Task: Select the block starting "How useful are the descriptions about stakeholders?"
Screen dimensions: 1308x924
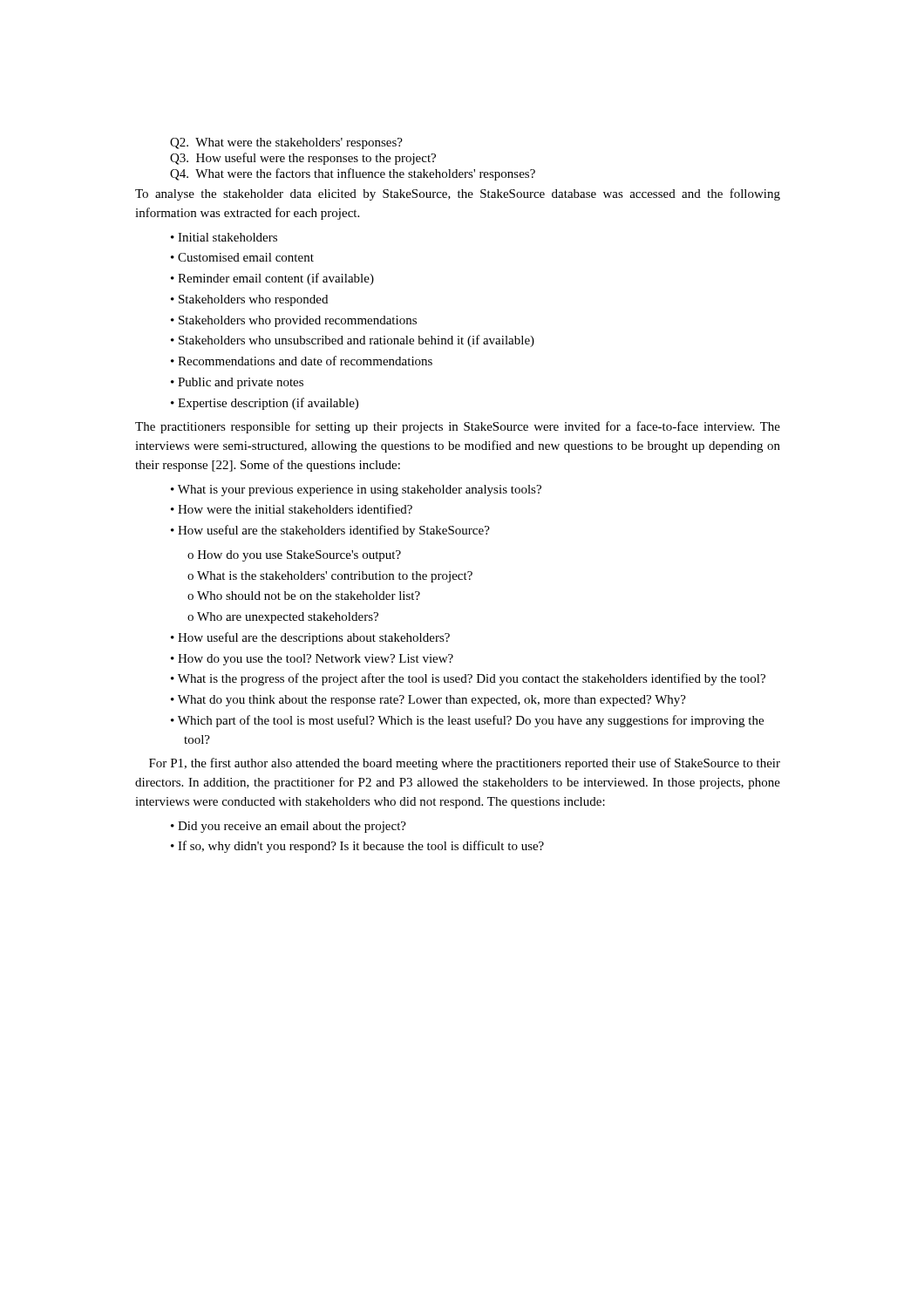Action: [310, 638]
